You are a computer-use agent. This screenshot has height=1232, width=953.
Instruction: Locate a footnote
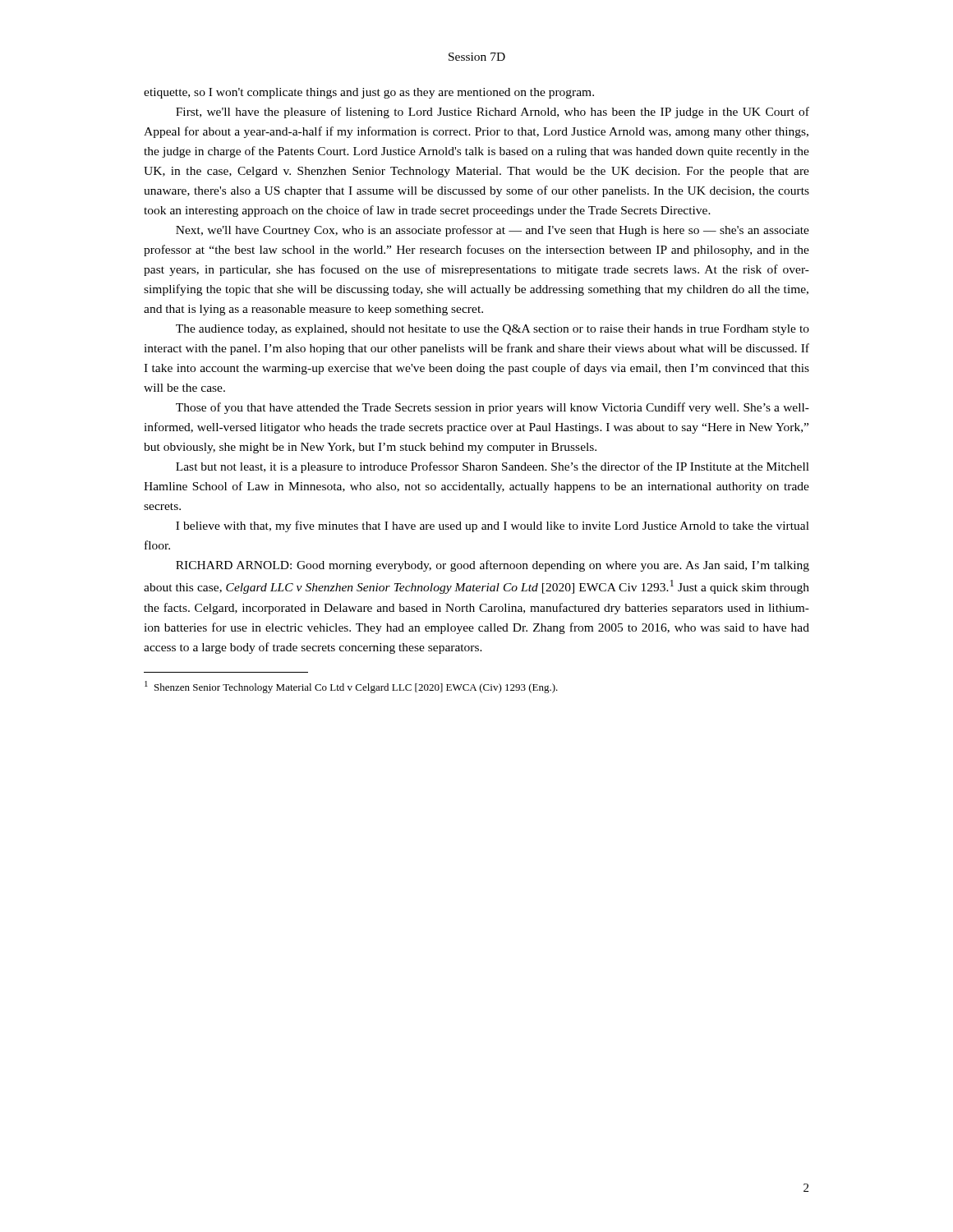351,686
